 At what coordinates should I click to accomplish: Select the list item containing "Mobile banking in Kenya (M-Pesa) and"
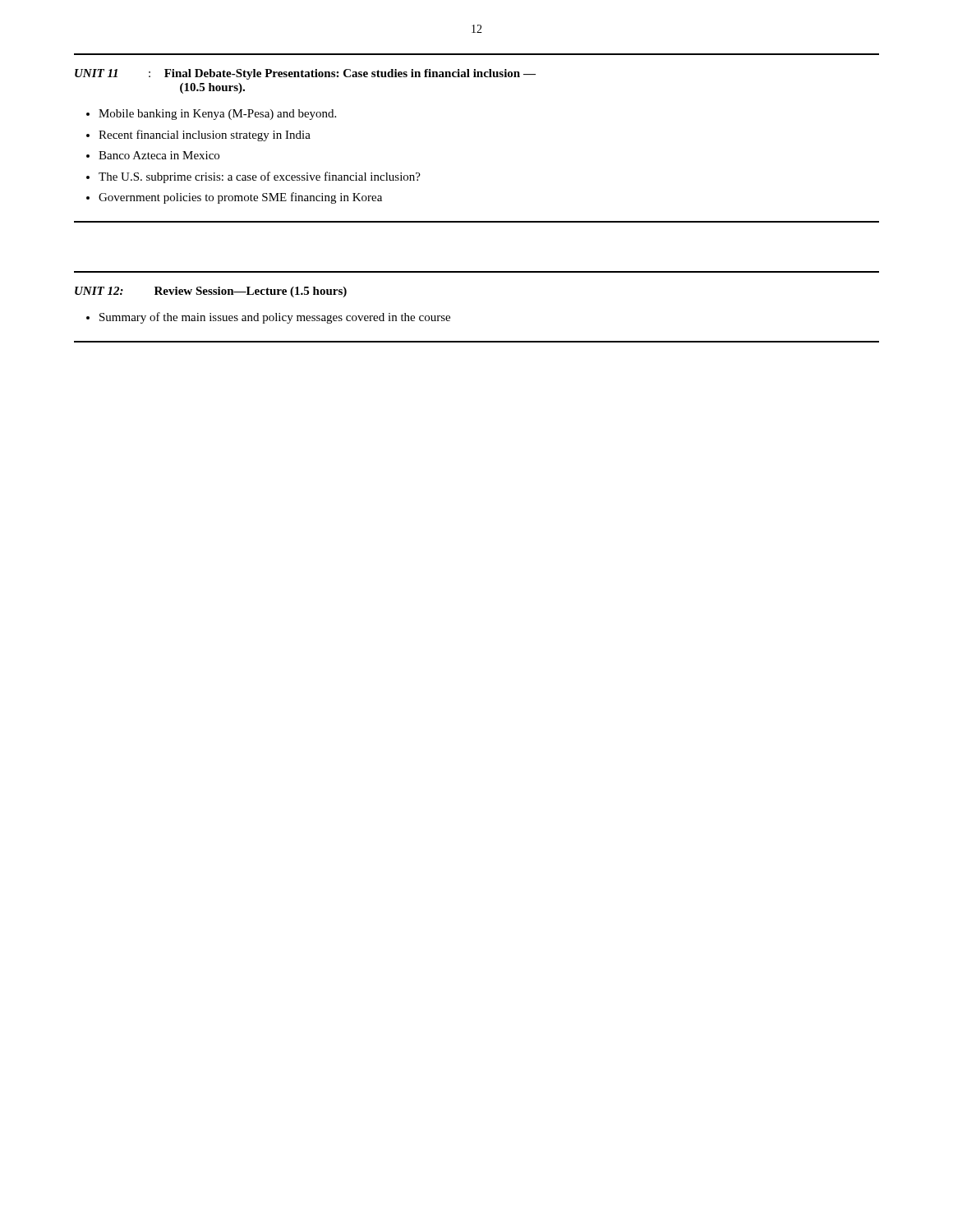tap(218, 113)
